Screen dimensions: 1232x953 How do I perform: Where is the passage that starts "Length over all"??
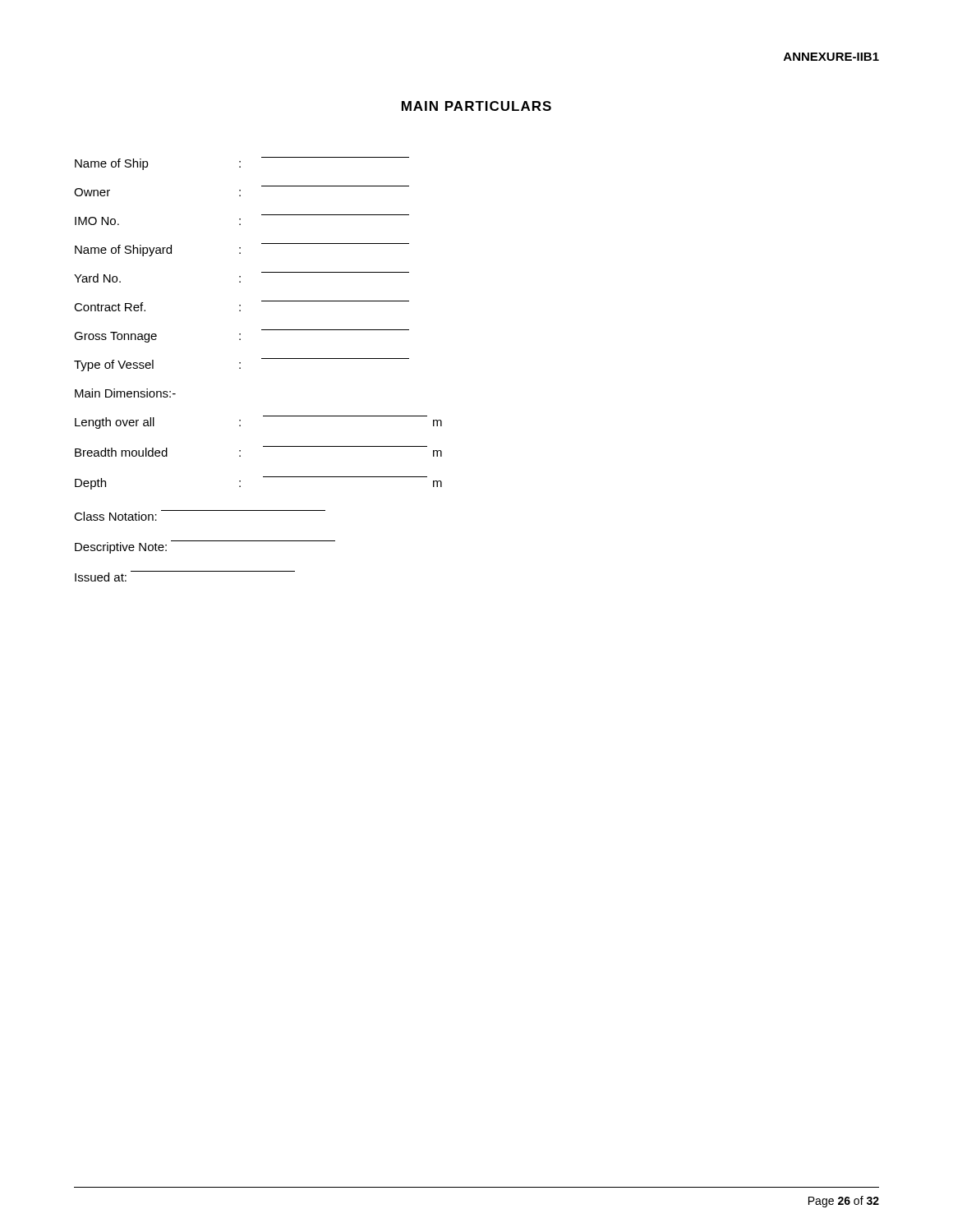point(258,422)
